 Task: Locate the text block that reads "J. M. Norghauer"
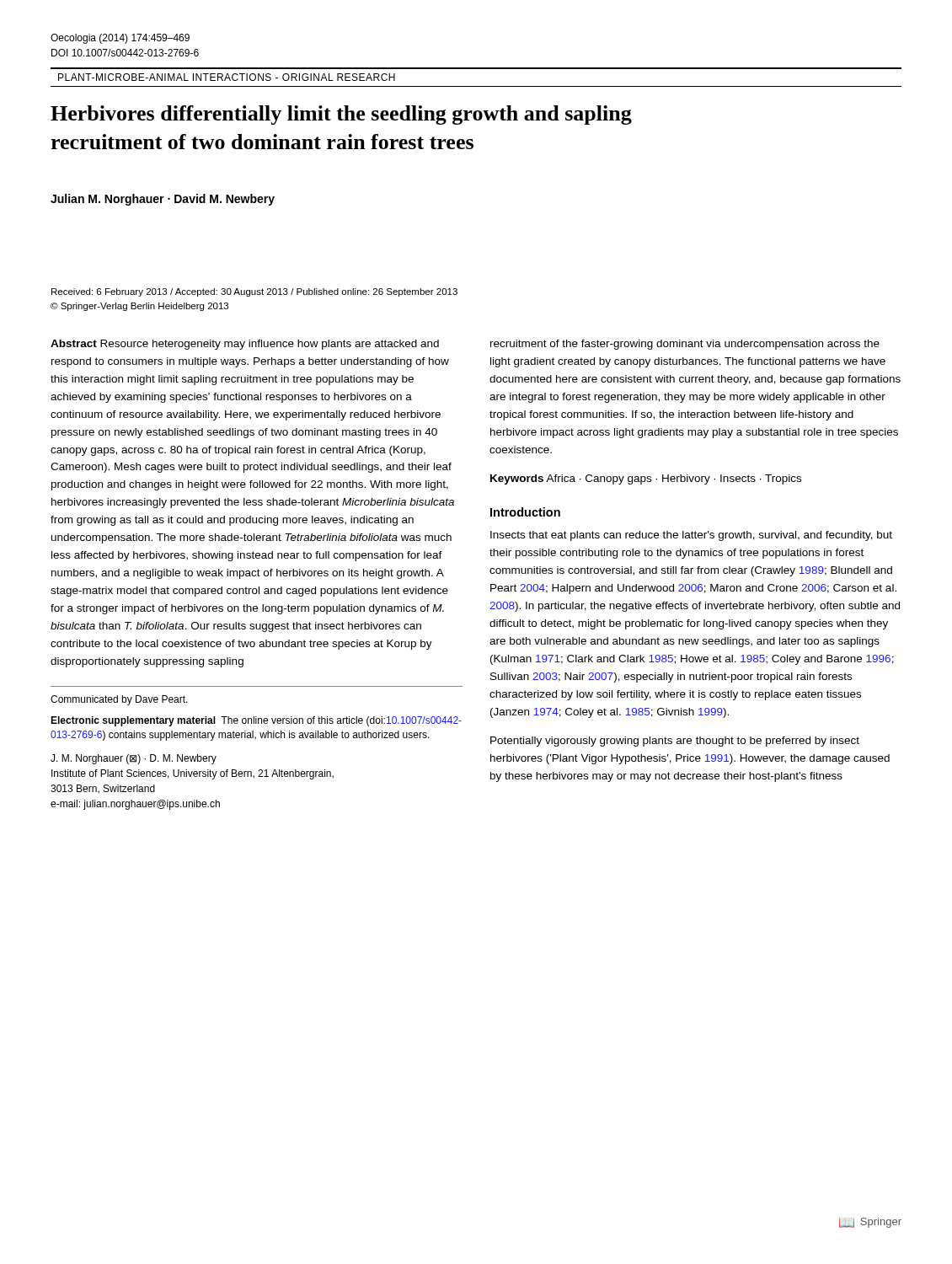click(x=192, y=781)
